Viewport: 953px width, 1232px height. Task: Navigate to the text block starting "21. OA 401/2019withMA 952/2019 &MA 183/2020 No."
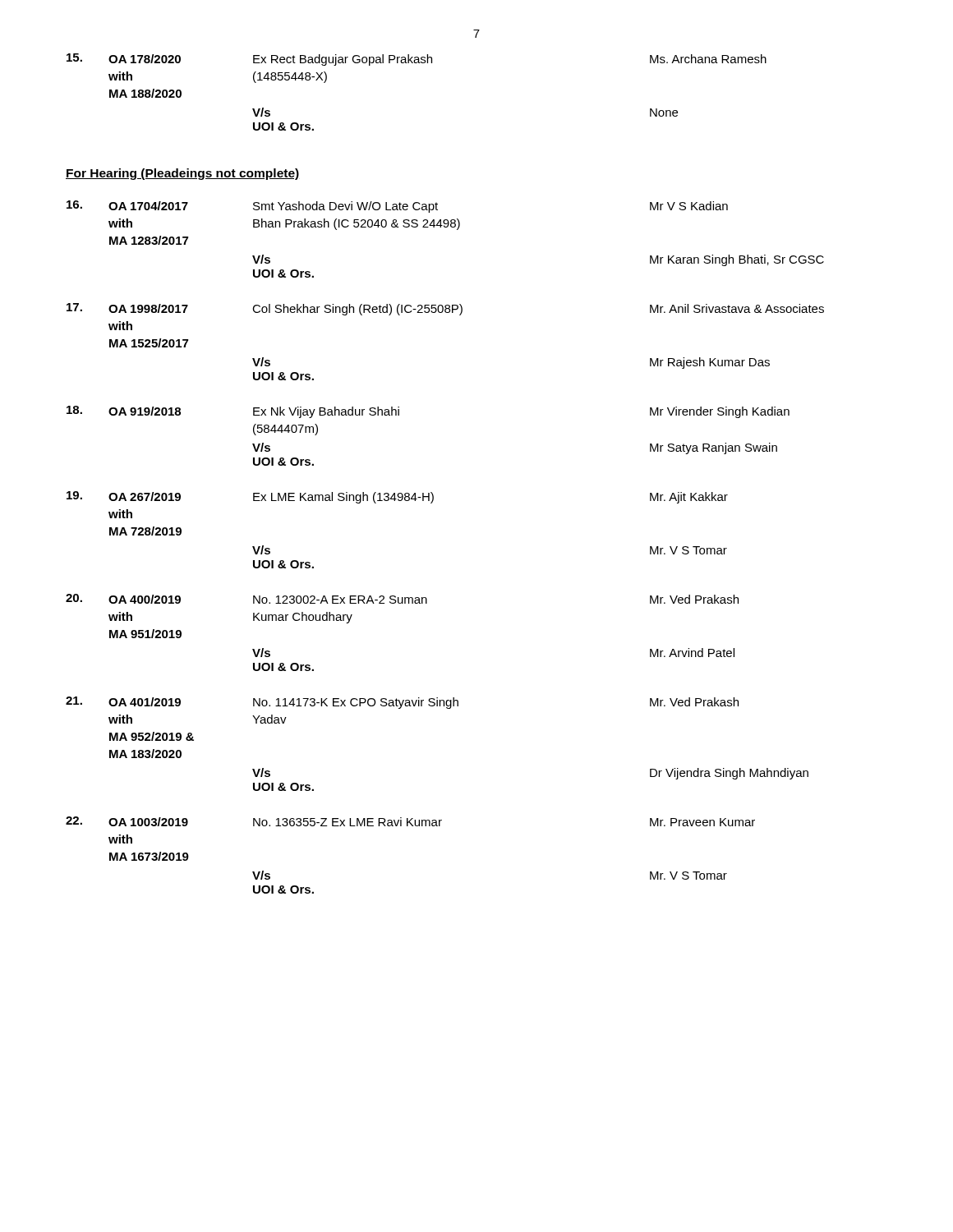point(402,703)
